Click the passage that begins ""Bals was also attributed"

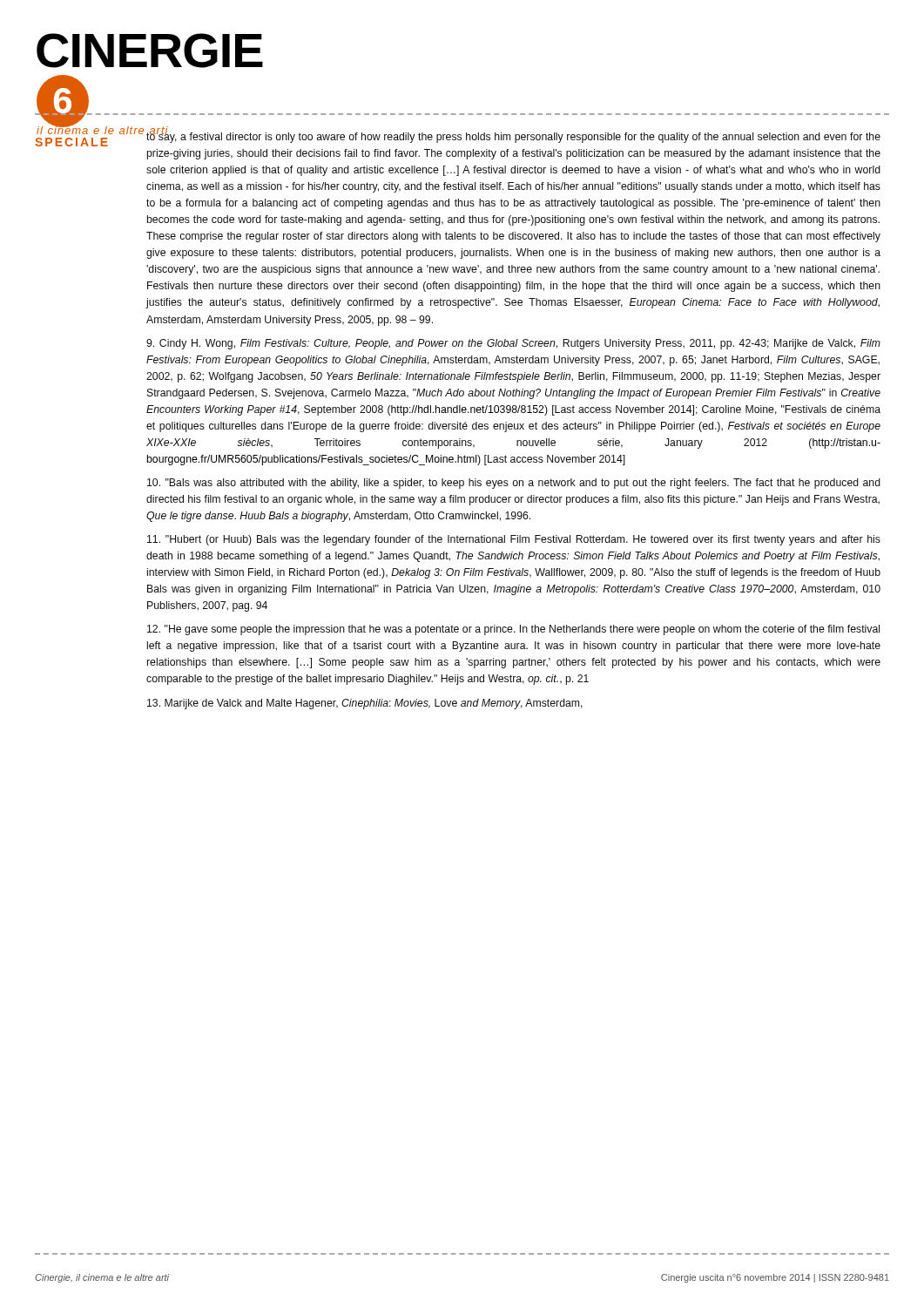point(513,500)
